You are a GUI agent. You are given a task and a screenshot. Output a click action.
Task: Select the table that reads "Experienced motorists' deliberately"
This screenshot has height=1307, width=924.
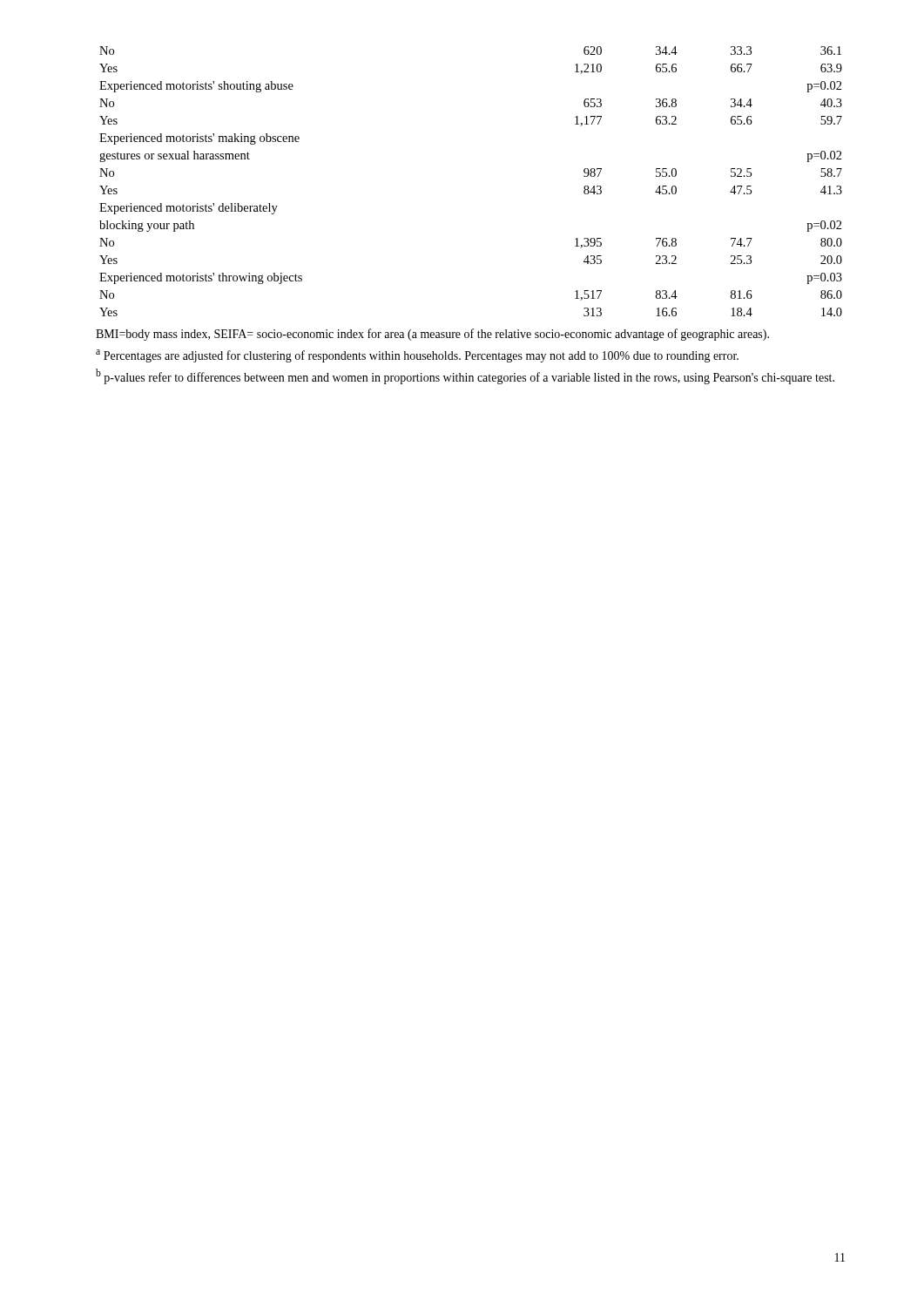coord(471,181)
